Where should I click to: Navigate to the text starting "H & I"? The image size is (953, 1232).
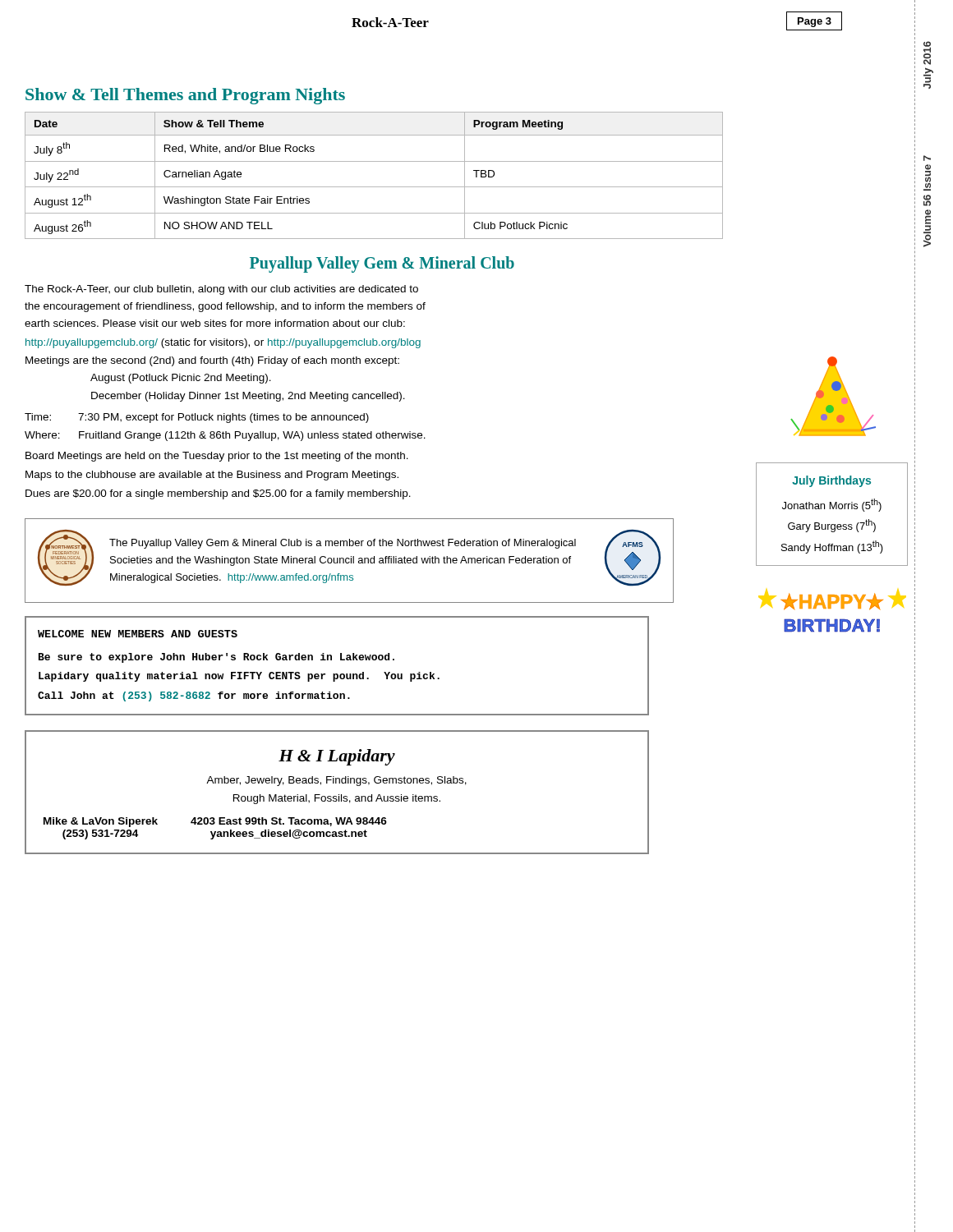coord(337,792)
